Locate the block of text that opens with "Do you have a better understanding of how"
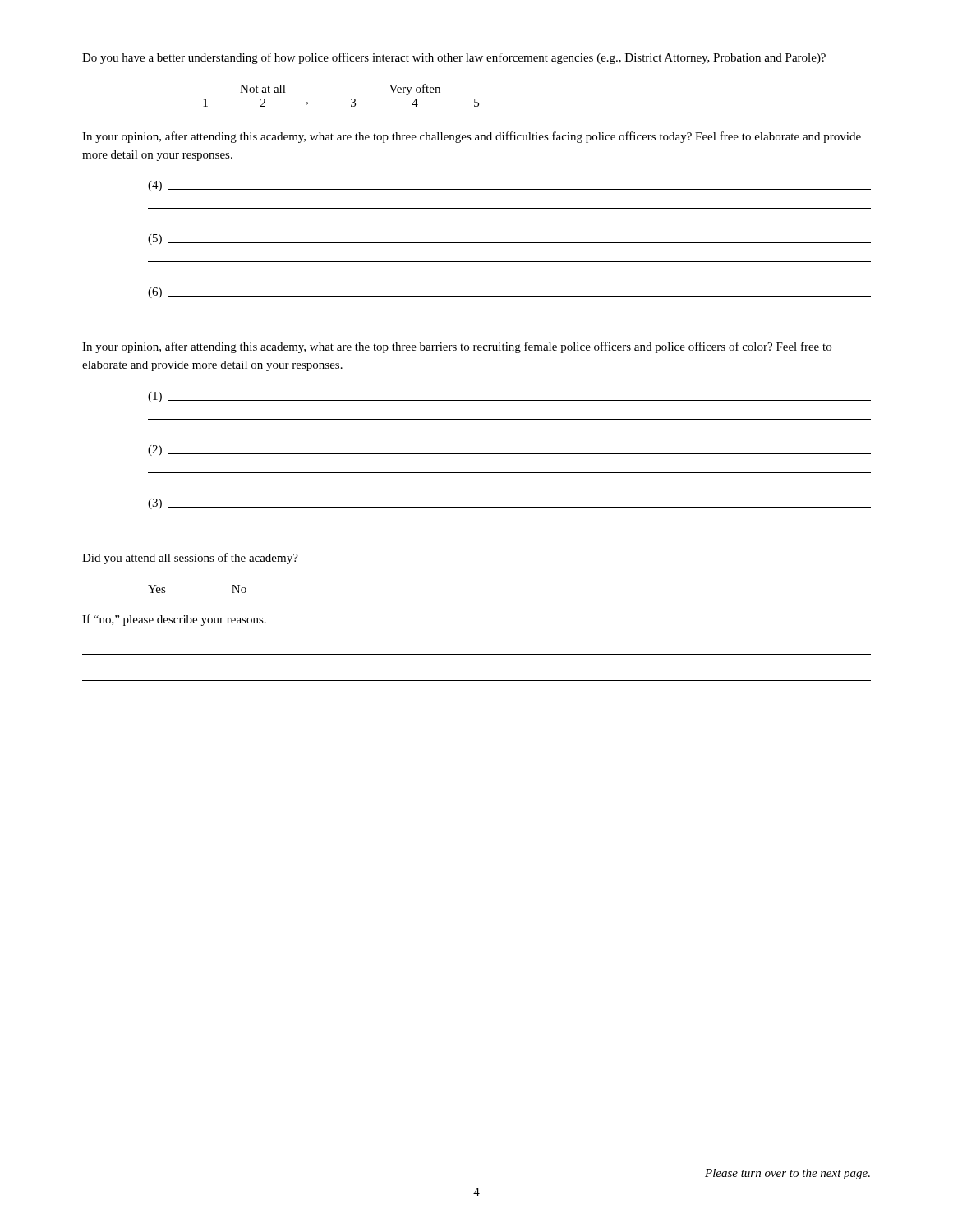This screenshot has width=953, height=1232. [454, 57]
